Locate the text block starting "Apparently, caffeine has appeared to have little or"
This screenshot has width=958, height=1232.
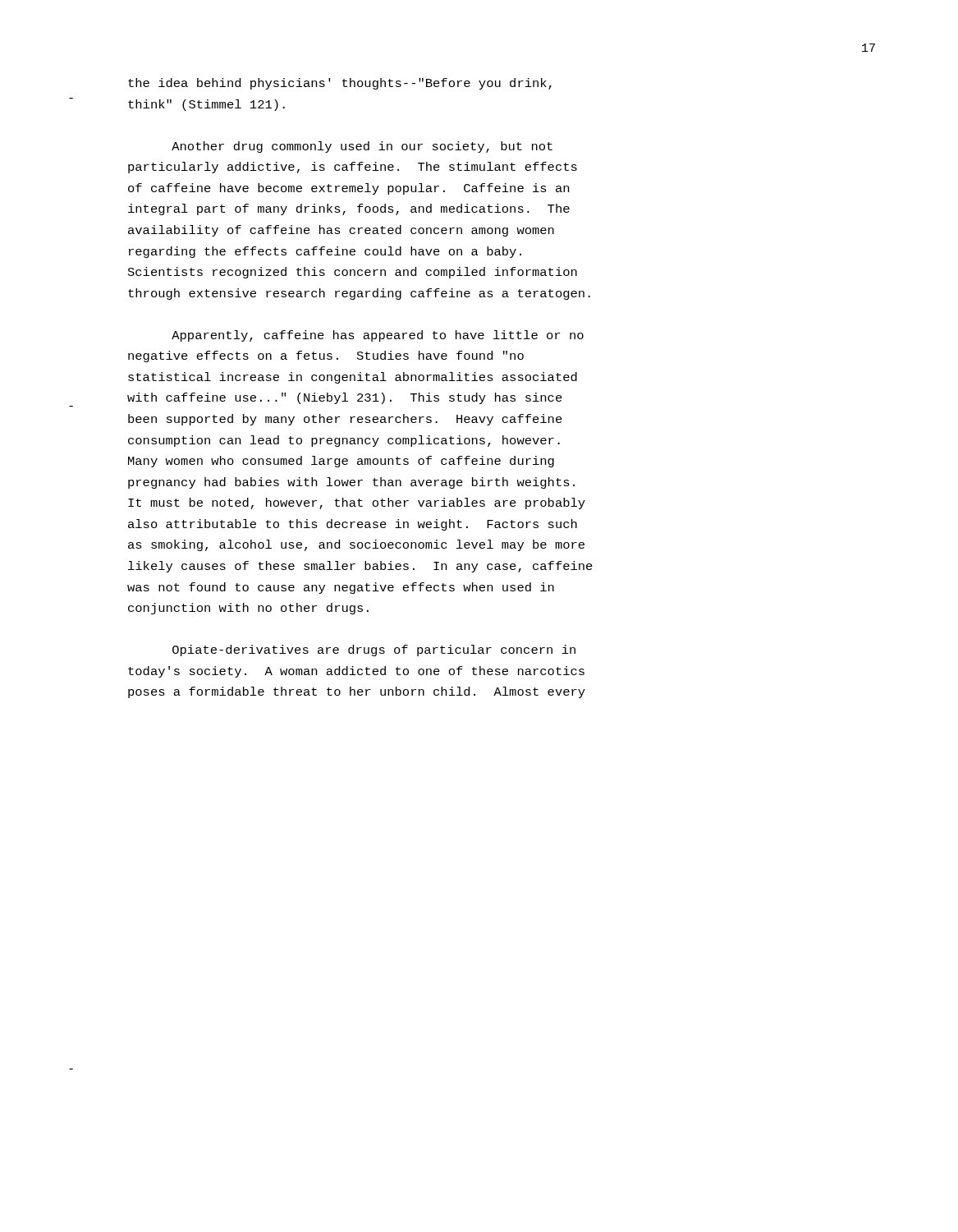tap(502, 473)
